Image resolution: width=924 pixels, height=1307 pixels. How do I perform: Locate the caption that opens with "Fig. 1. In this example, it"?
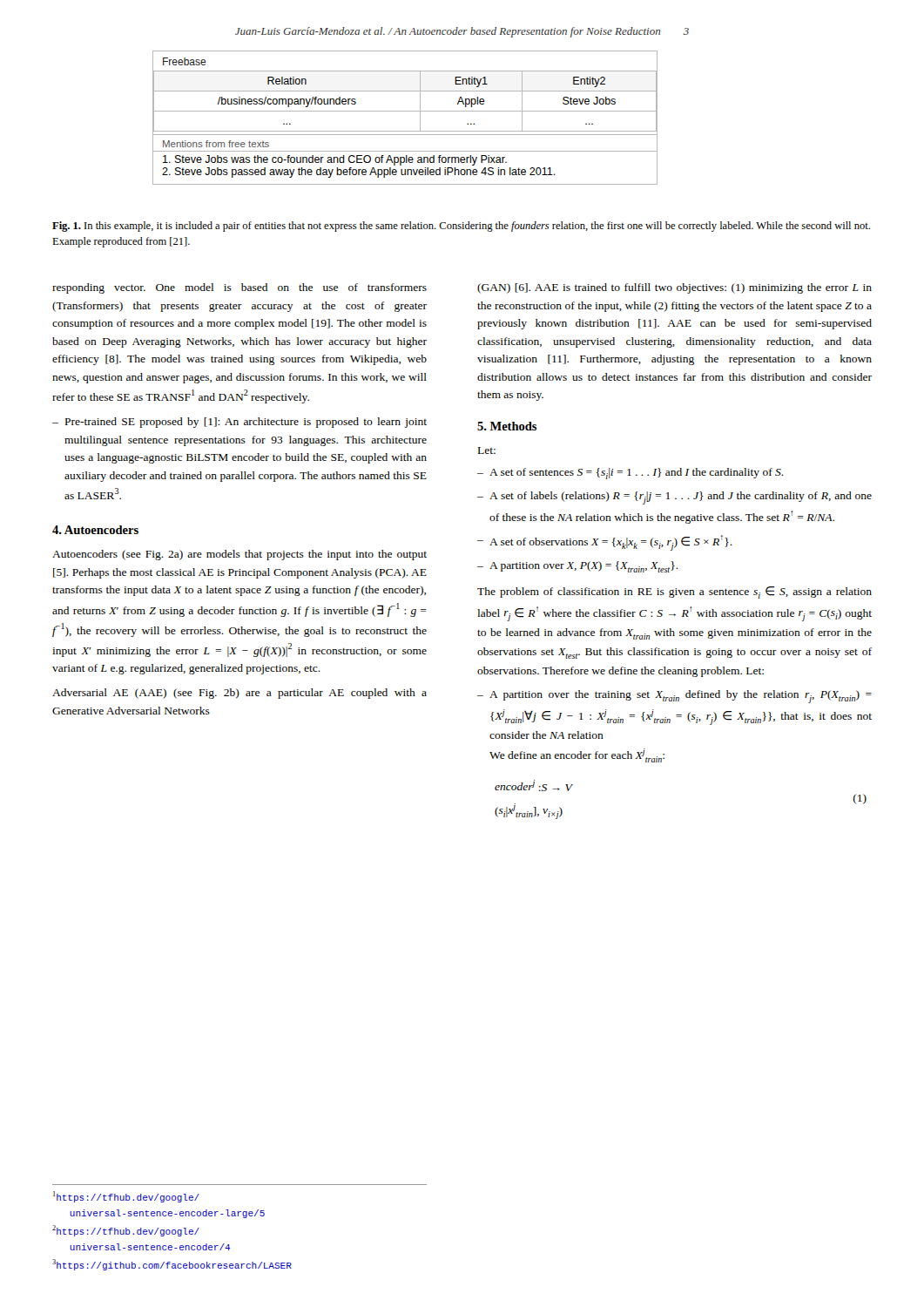click(461, 234)
